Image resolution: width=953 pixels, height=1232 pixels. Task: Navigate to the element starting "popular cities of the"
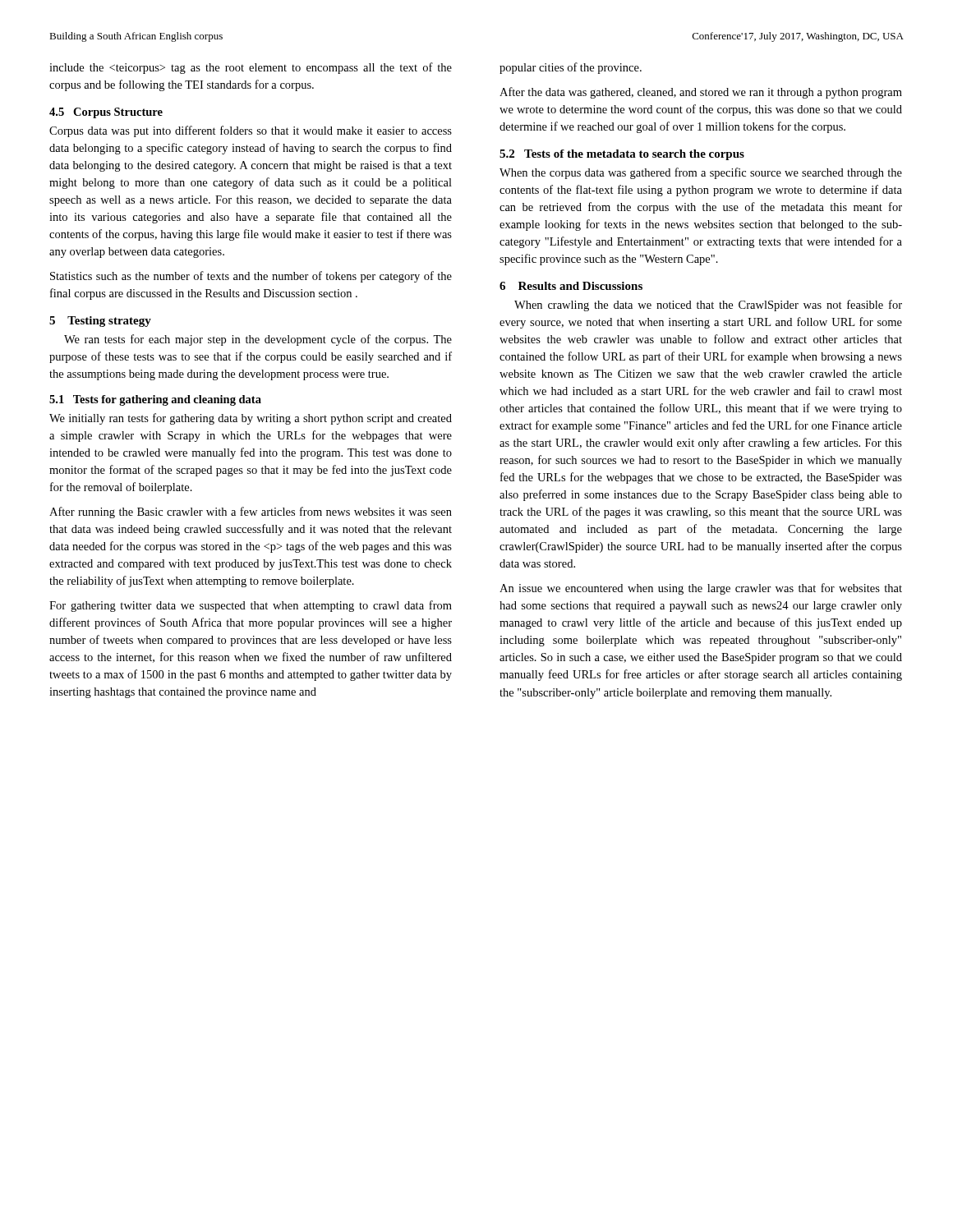click(x=571, y=68)
